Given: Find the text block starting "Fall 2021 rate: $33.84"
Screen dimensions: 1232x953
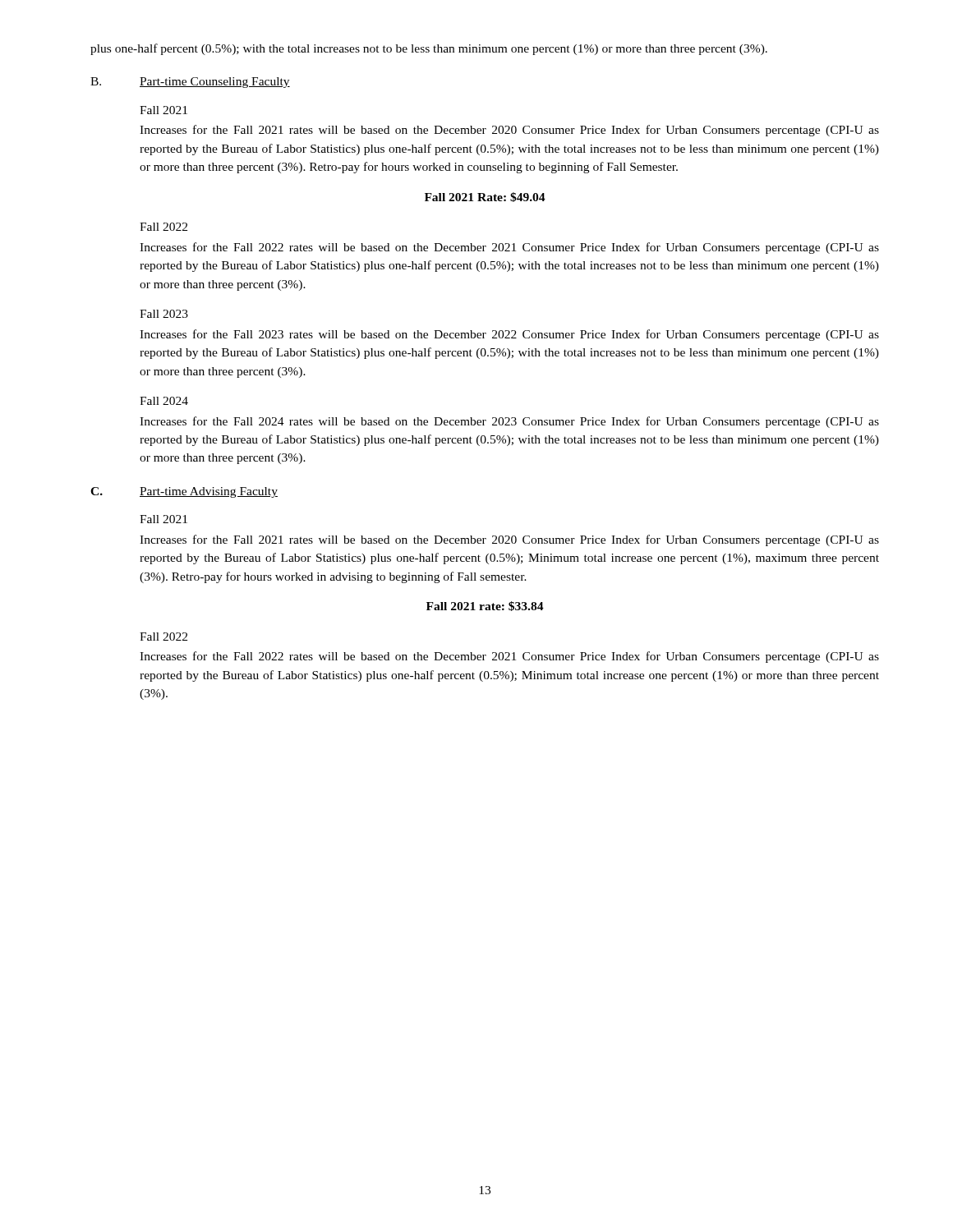Looking at the screenshot, I should [485, 607].
